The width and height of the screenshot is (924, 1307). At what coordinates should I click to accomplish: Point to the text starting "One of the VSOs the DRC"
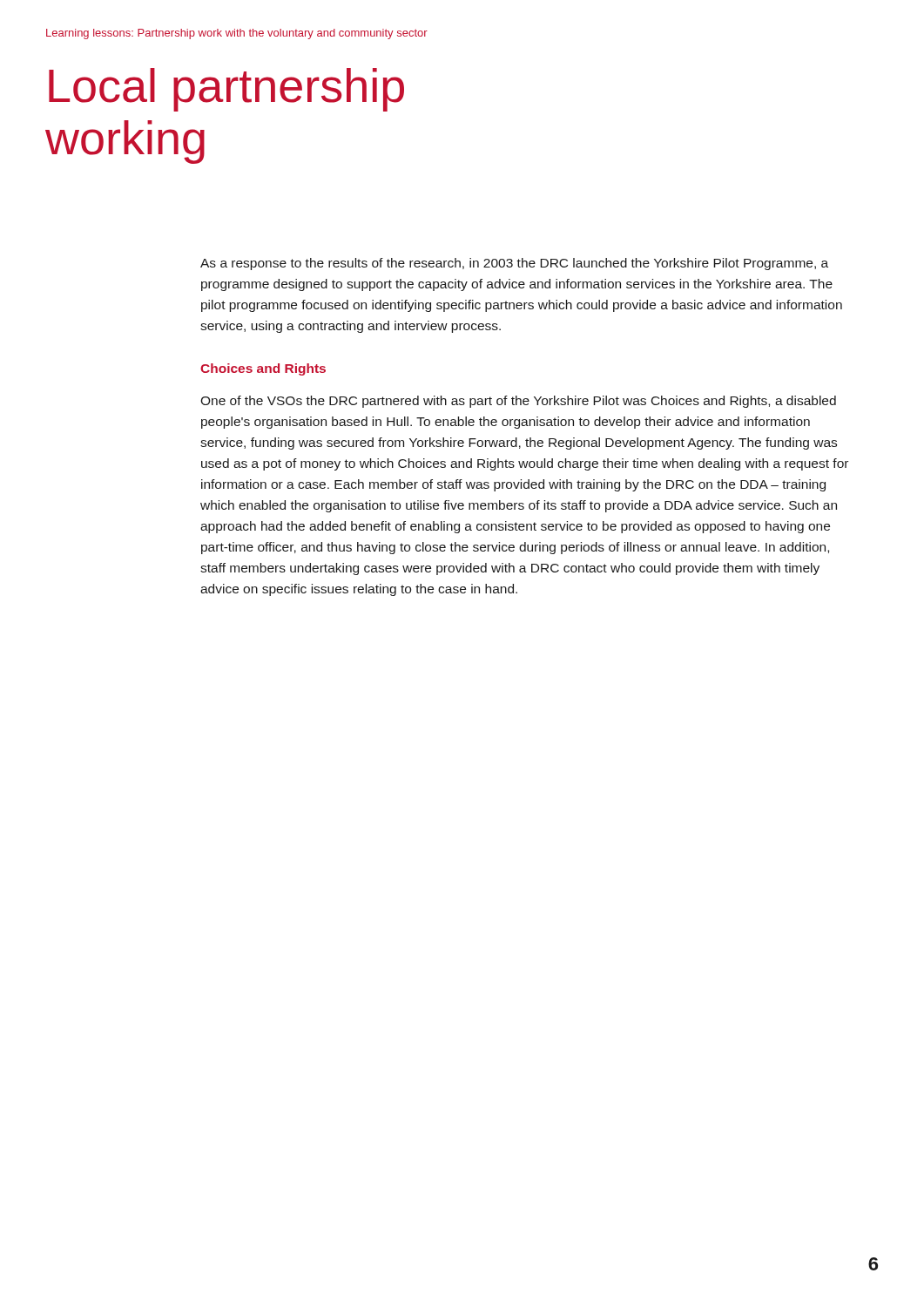(524, 495)
